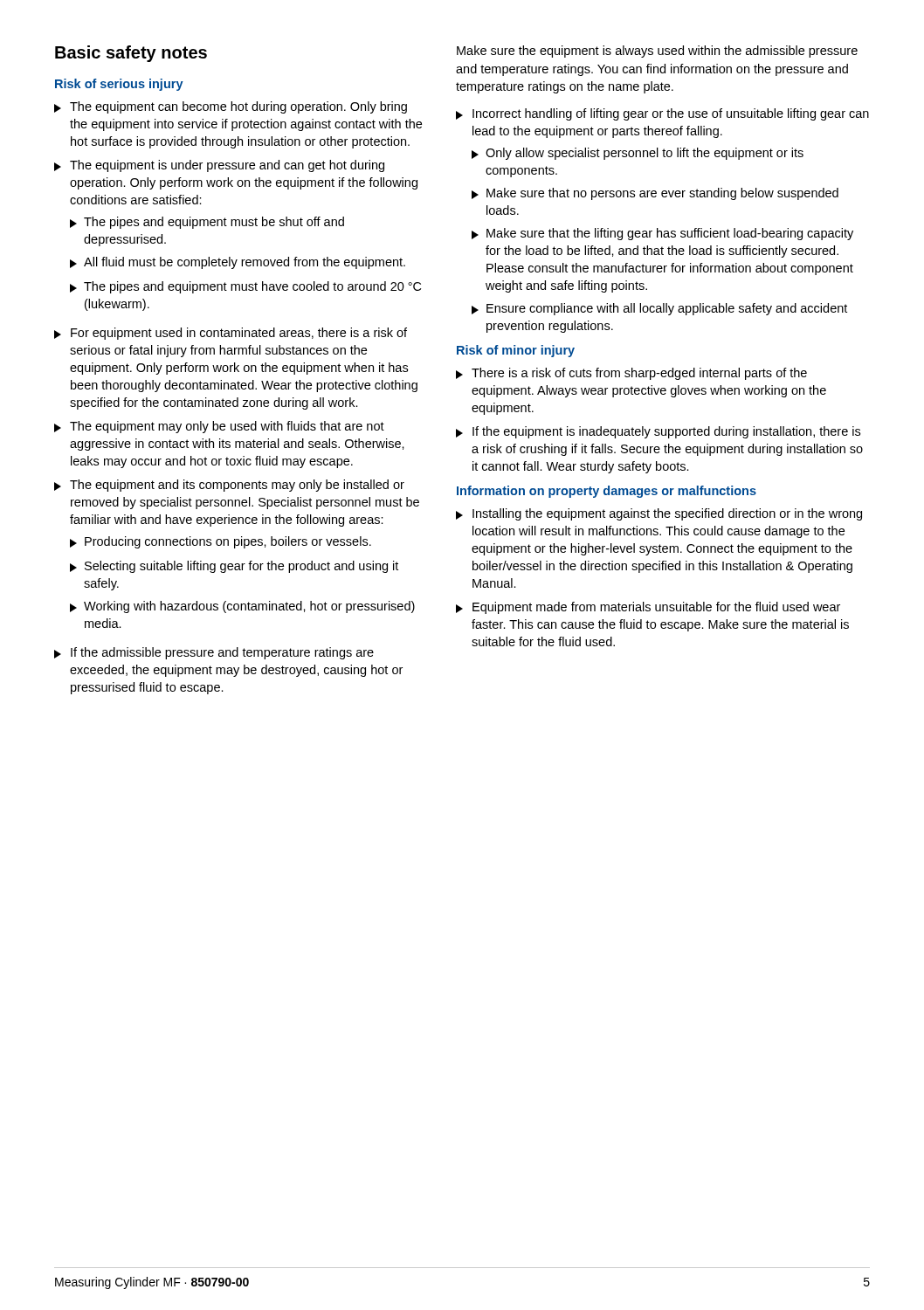Point to the region starting "Make sure that no persons"
This screenshot has height=1310, width=924.
pos(671,202)
